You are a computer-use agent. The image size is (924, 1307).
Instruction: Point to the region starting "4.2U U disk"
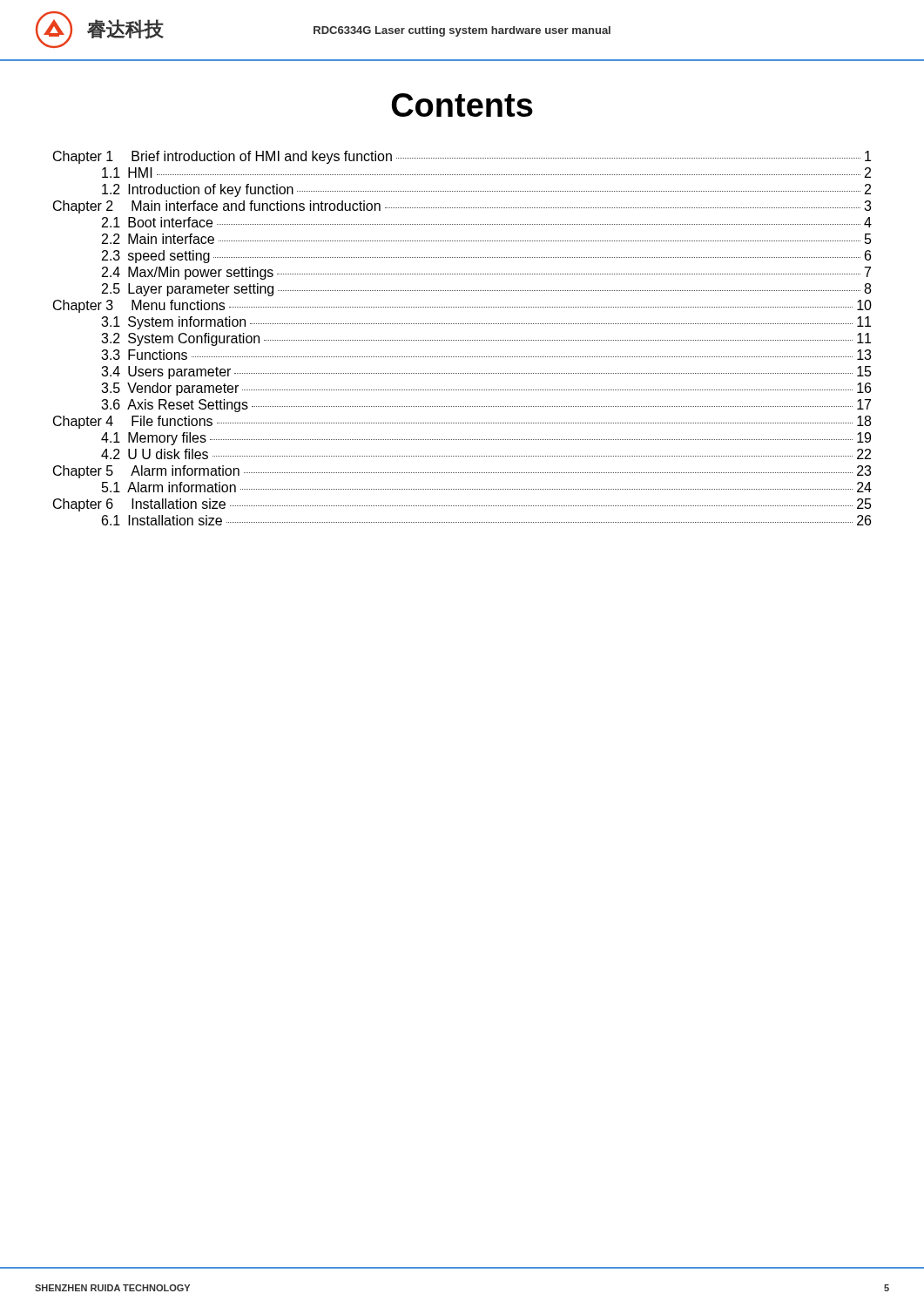tap(462, 455)
